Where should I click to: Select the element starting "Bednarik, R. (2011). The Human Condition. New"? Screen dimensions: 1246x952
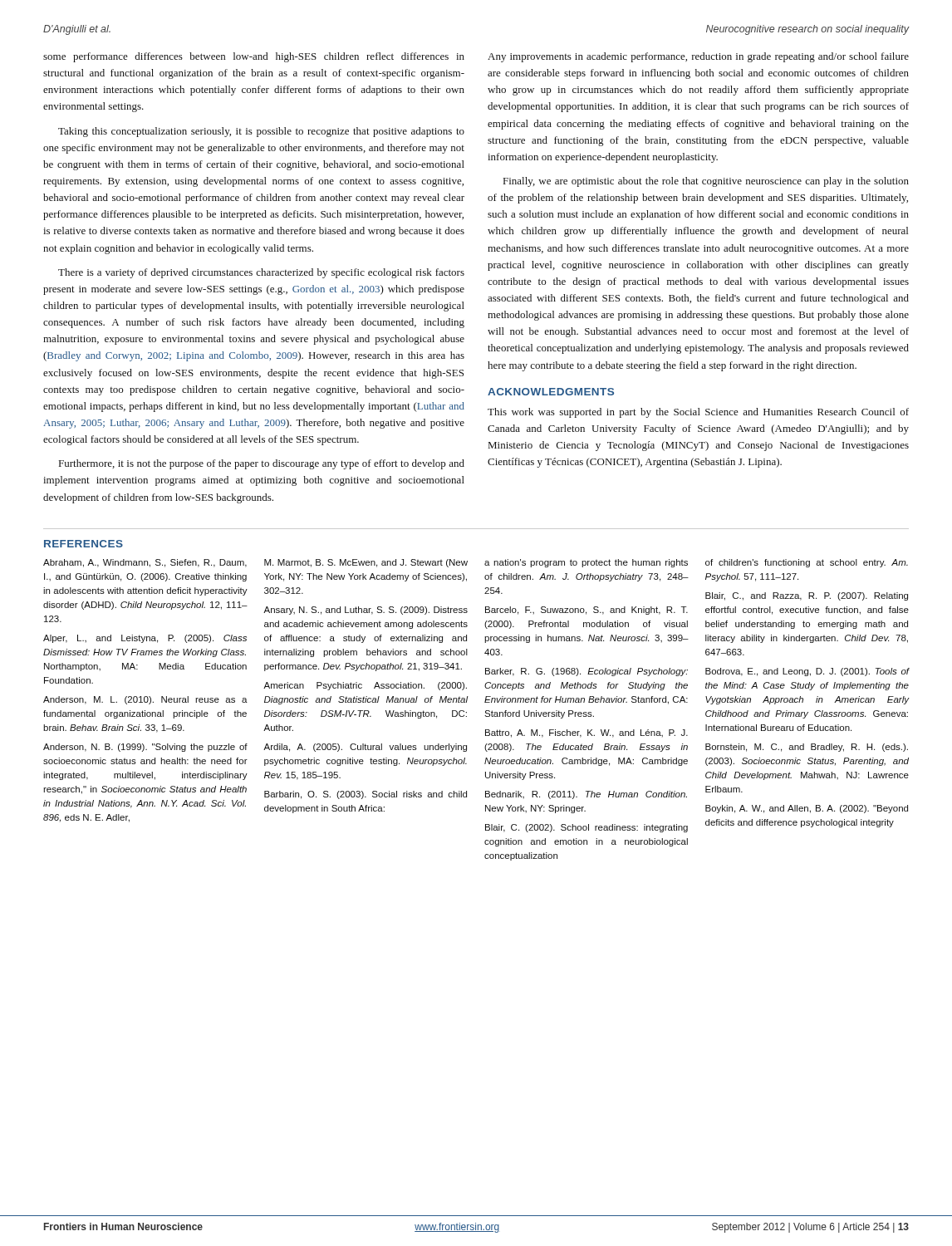coord(586,801)
